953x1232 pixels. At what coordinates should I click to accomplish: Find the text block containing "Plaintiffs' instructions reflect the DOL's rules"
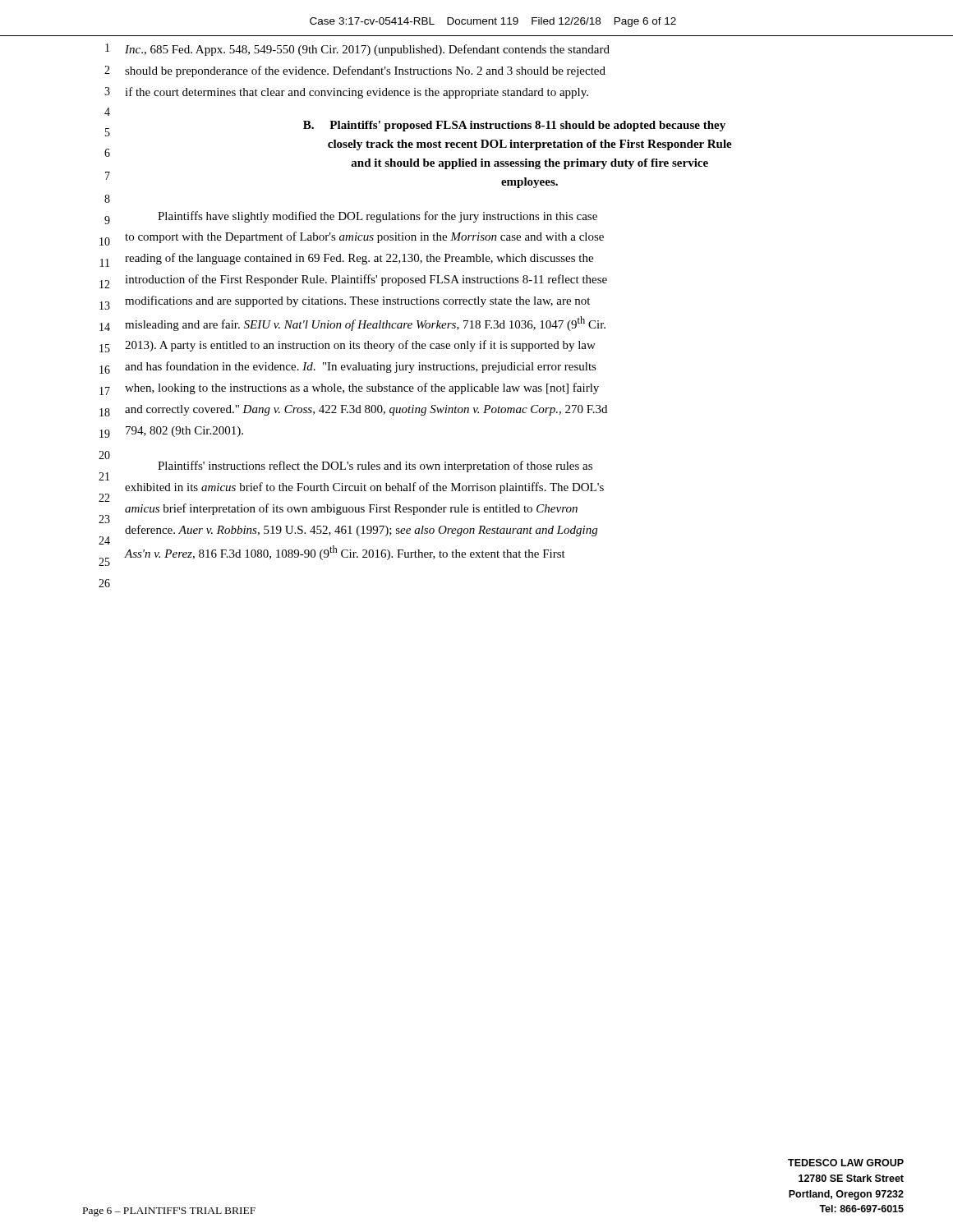pyautogui.click(x=364, y=510)
